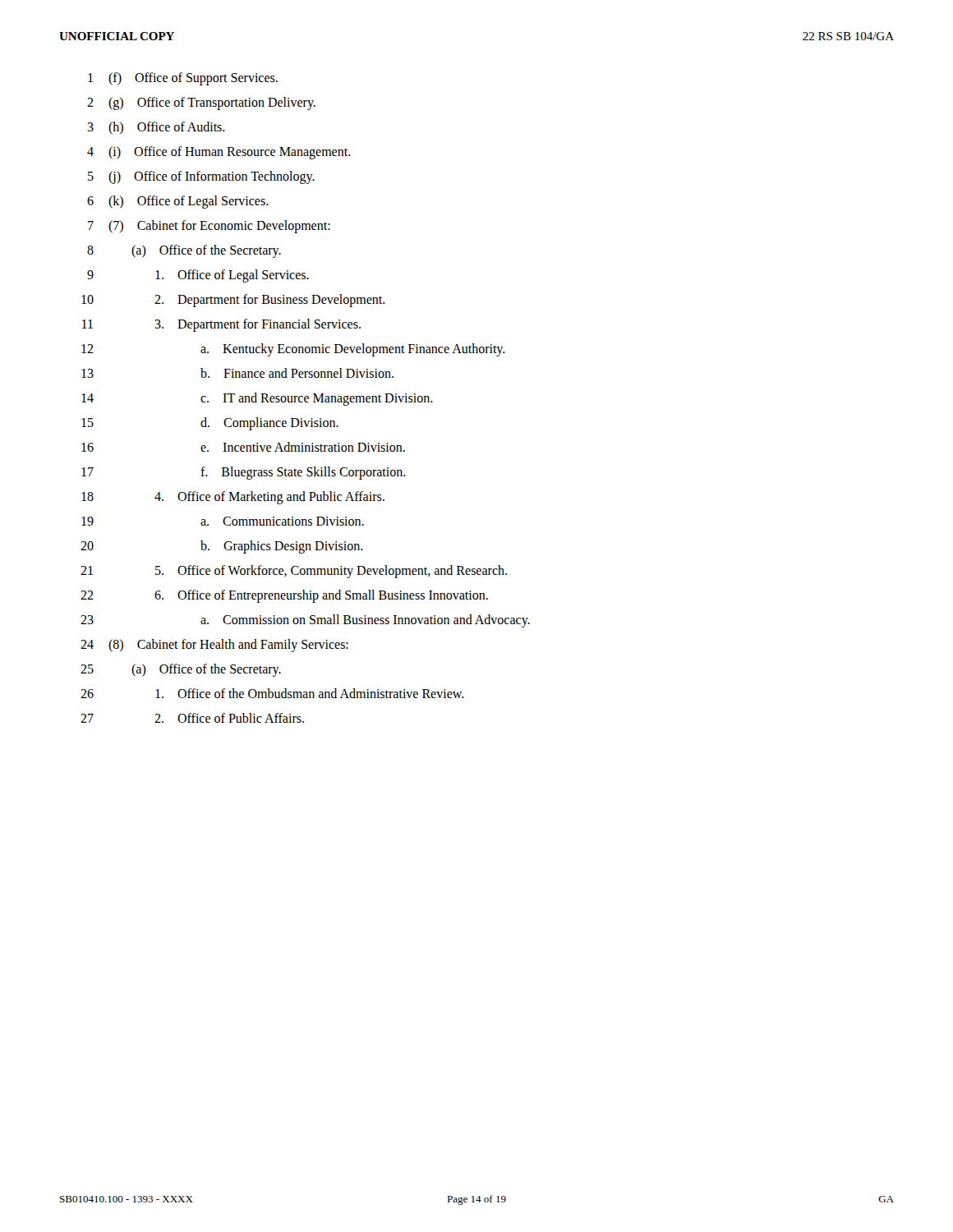Find the element starting "18 4. Office of"
953x1232 pixels.
click(233, 498)
